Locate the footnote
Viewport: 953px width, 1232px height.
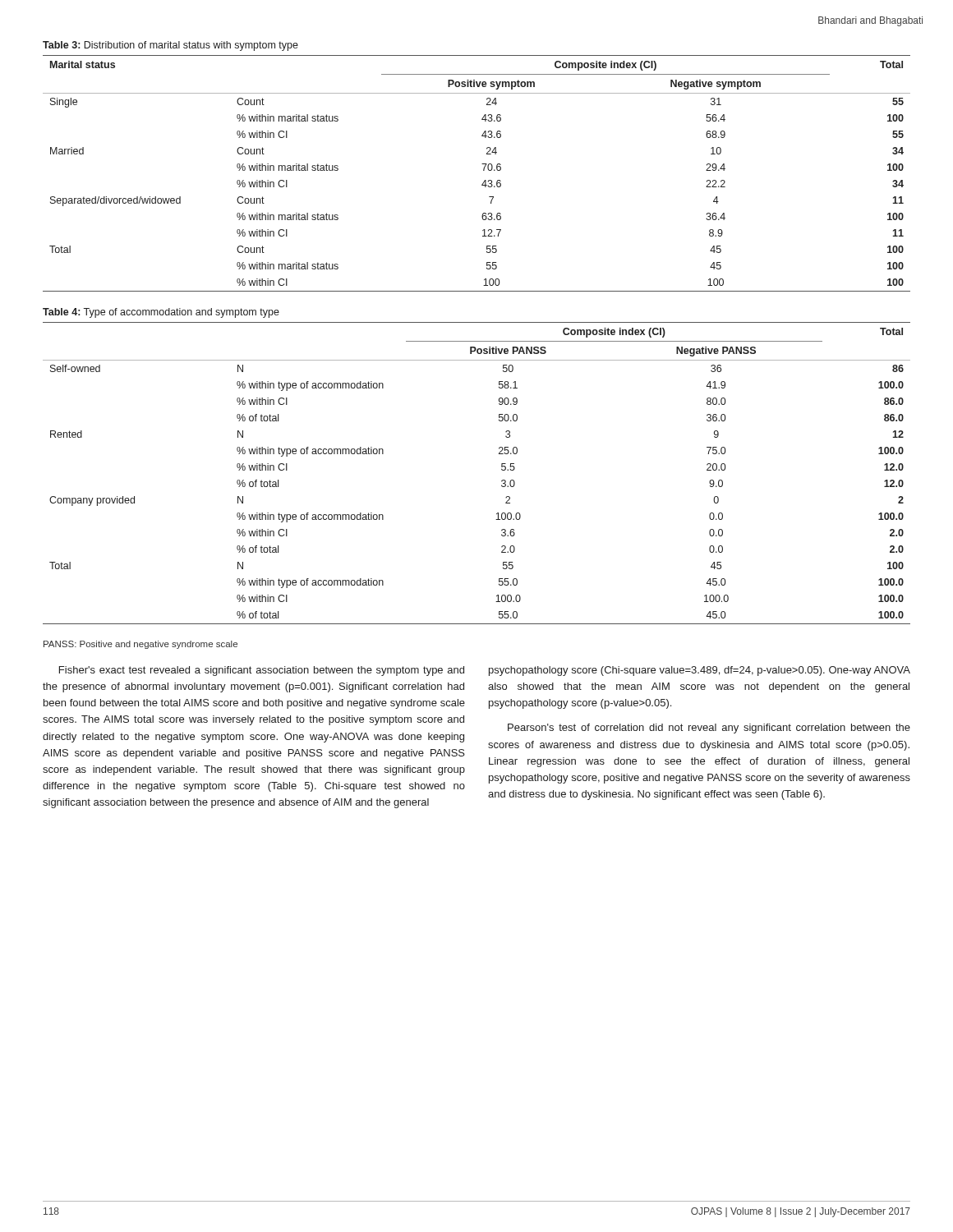[x=140, y=644]
